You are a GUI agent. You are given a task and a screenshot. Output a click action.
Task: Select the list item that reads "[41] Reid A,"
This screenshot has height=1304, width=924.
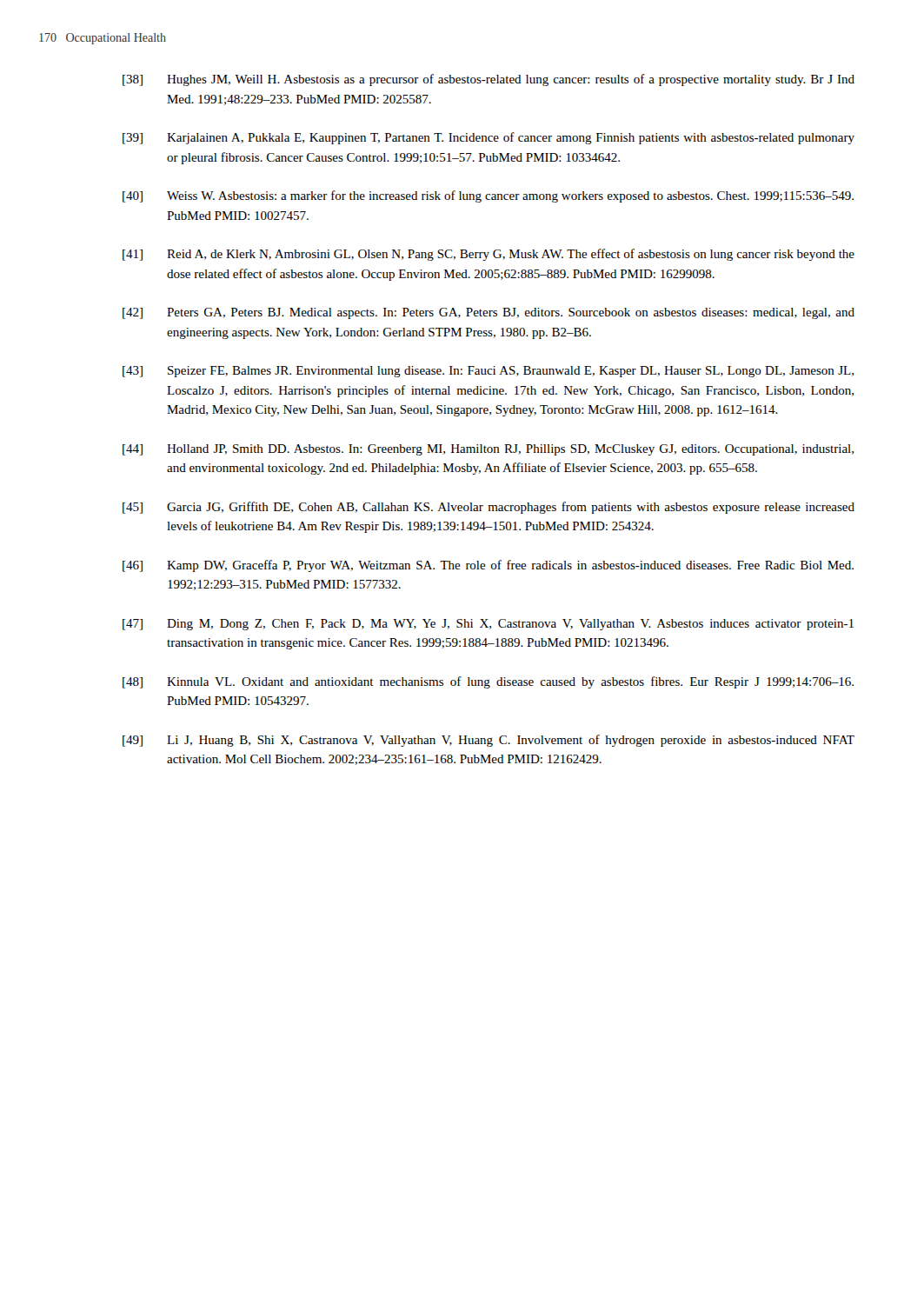(x=488, y=264)
